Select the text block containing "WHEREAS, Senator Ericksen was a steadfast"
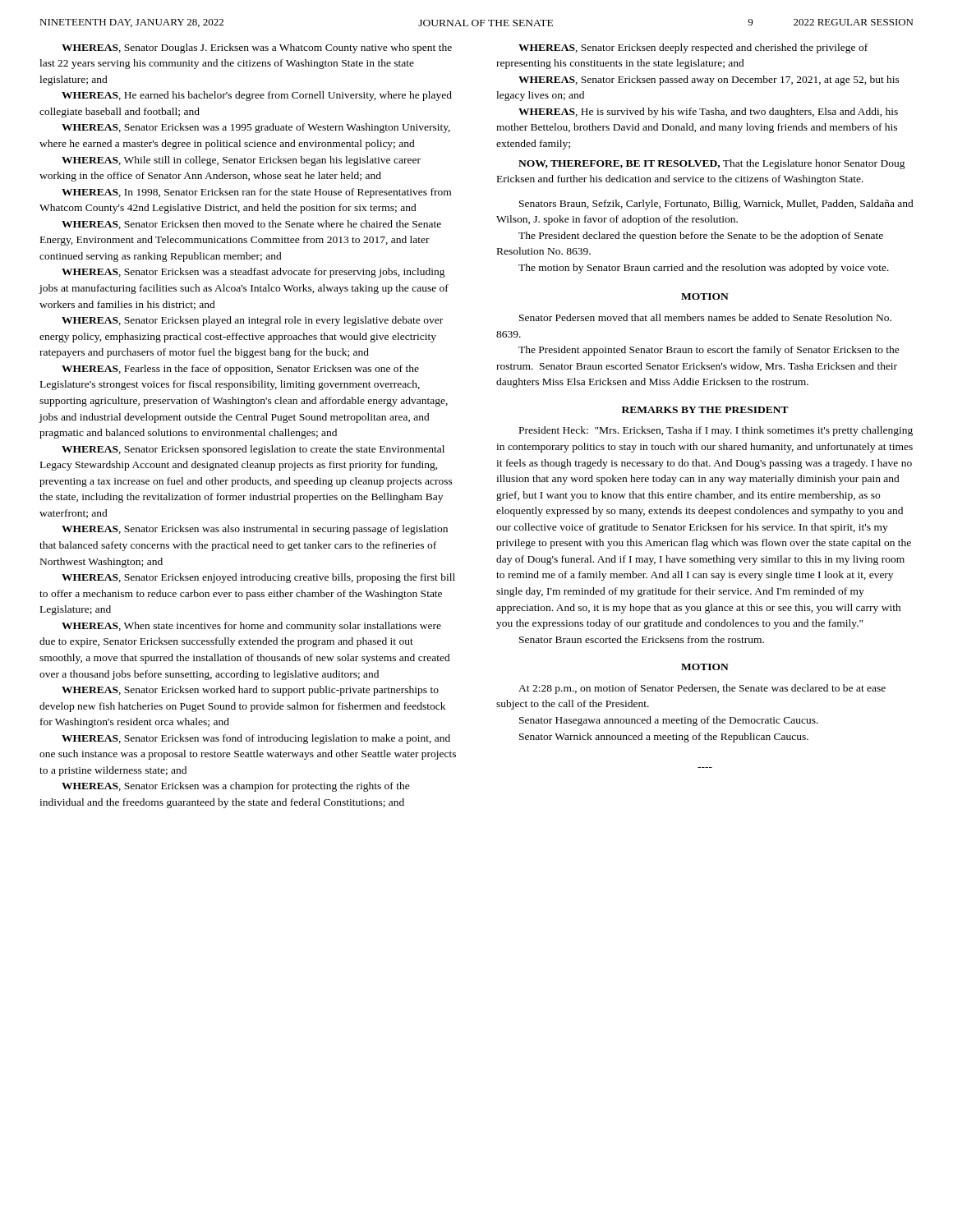Screen dimensions: 1232x953 coord(244,288)
